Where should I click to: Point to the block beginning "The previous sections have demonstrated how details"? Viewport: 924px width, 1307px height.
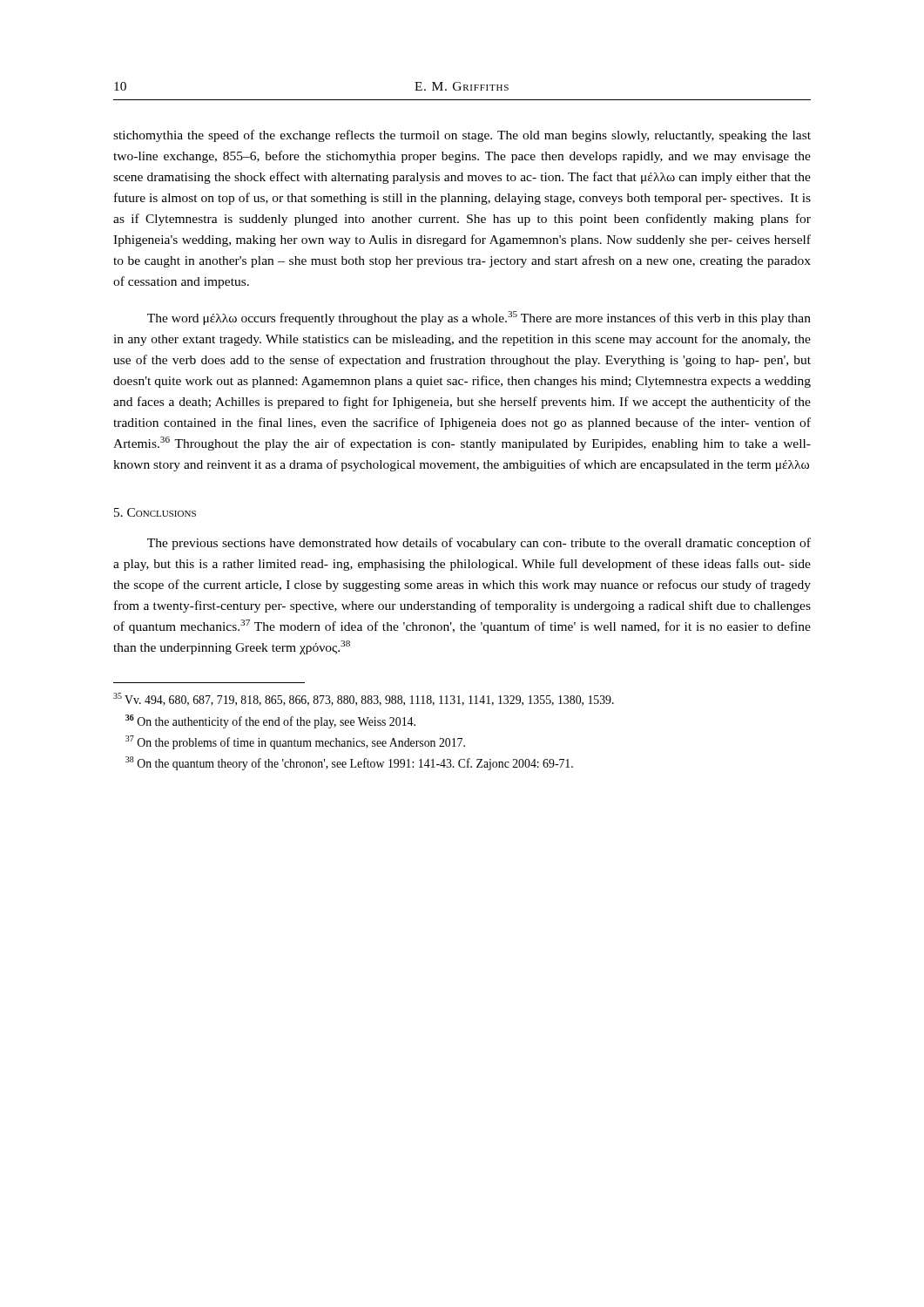point(462,595)
